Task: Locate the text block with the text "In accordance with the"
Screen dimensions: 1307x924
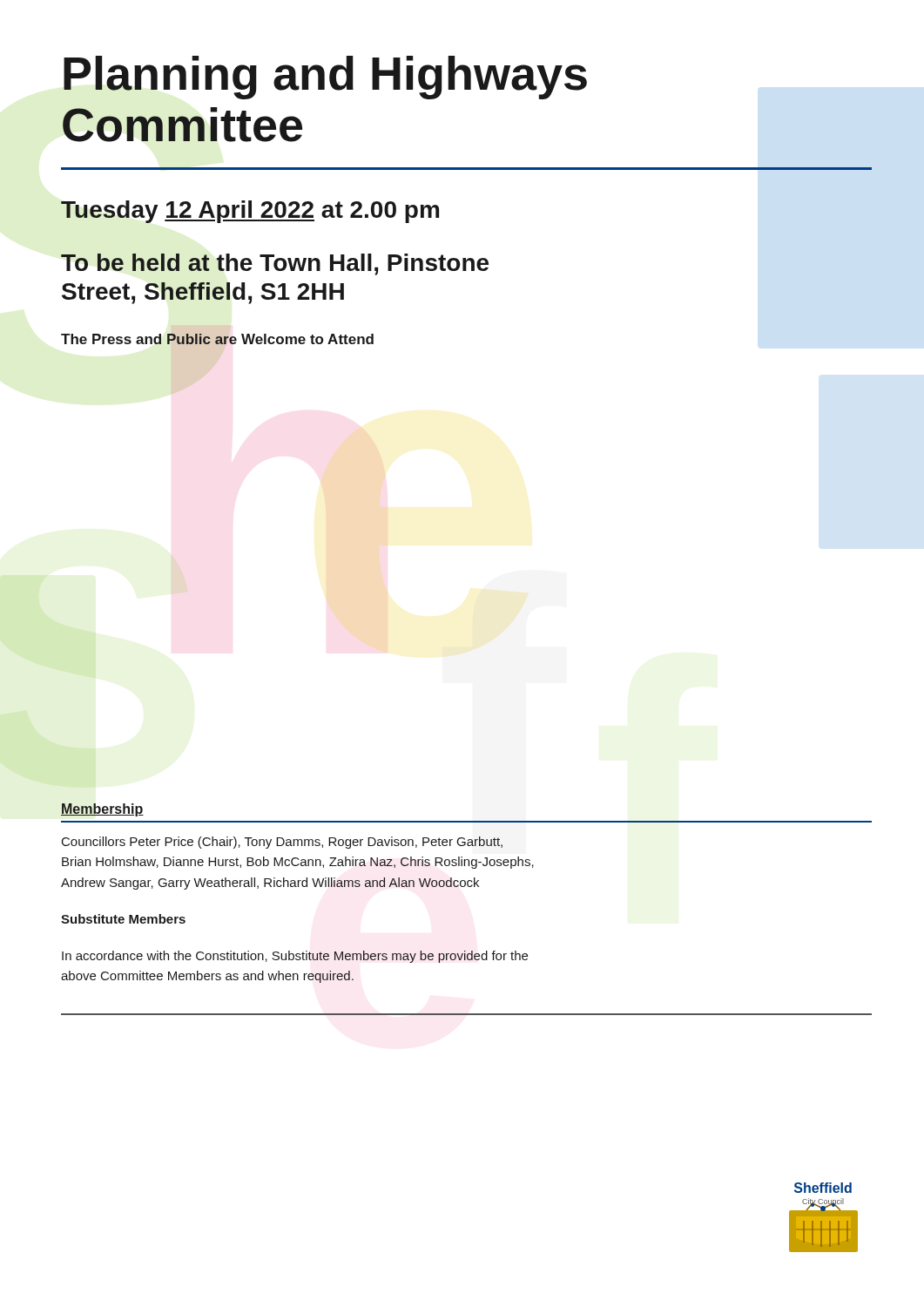Action: click(x=295, y=965)
